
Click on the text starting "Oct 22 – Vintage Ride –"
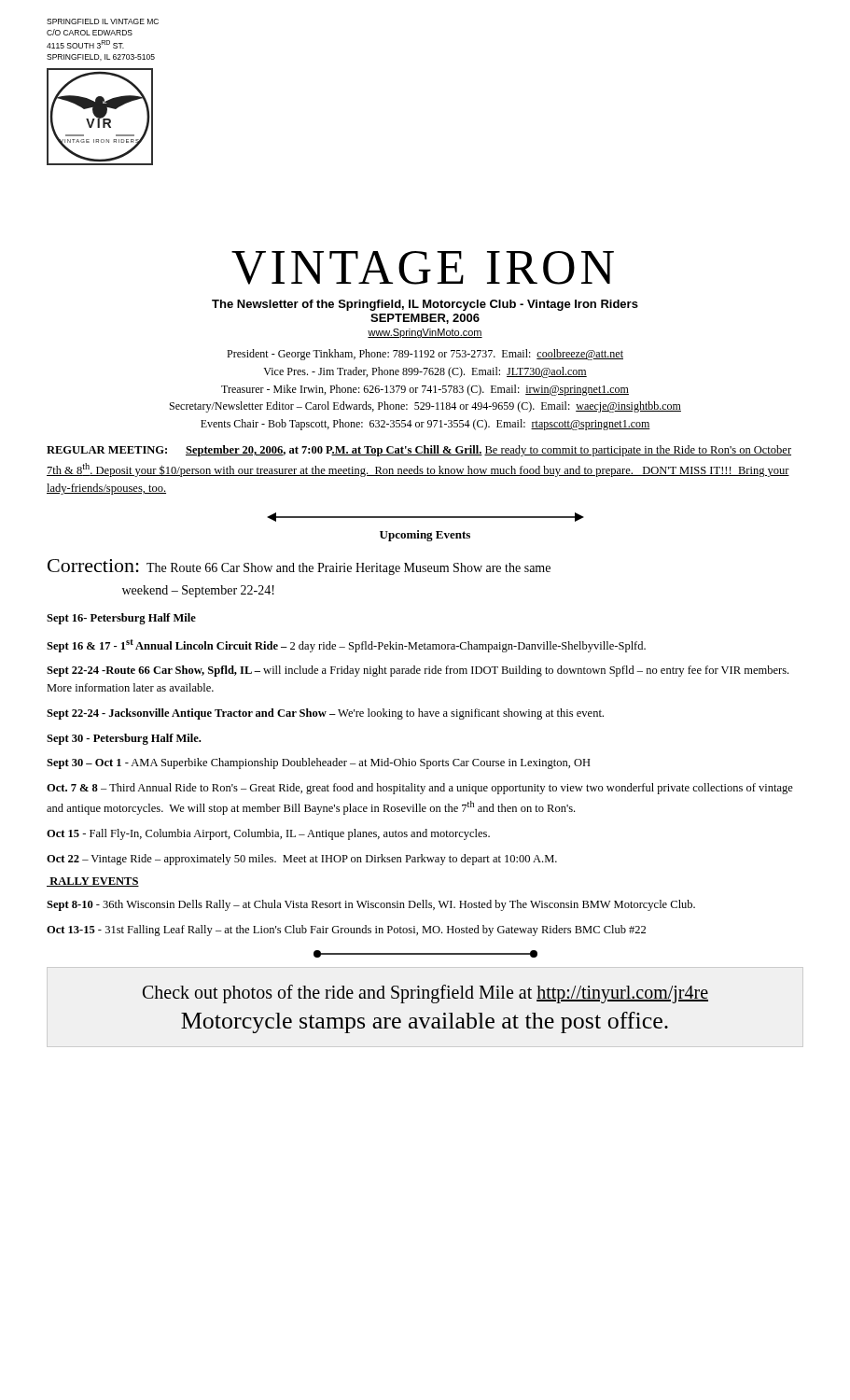[x=302, y=858]
